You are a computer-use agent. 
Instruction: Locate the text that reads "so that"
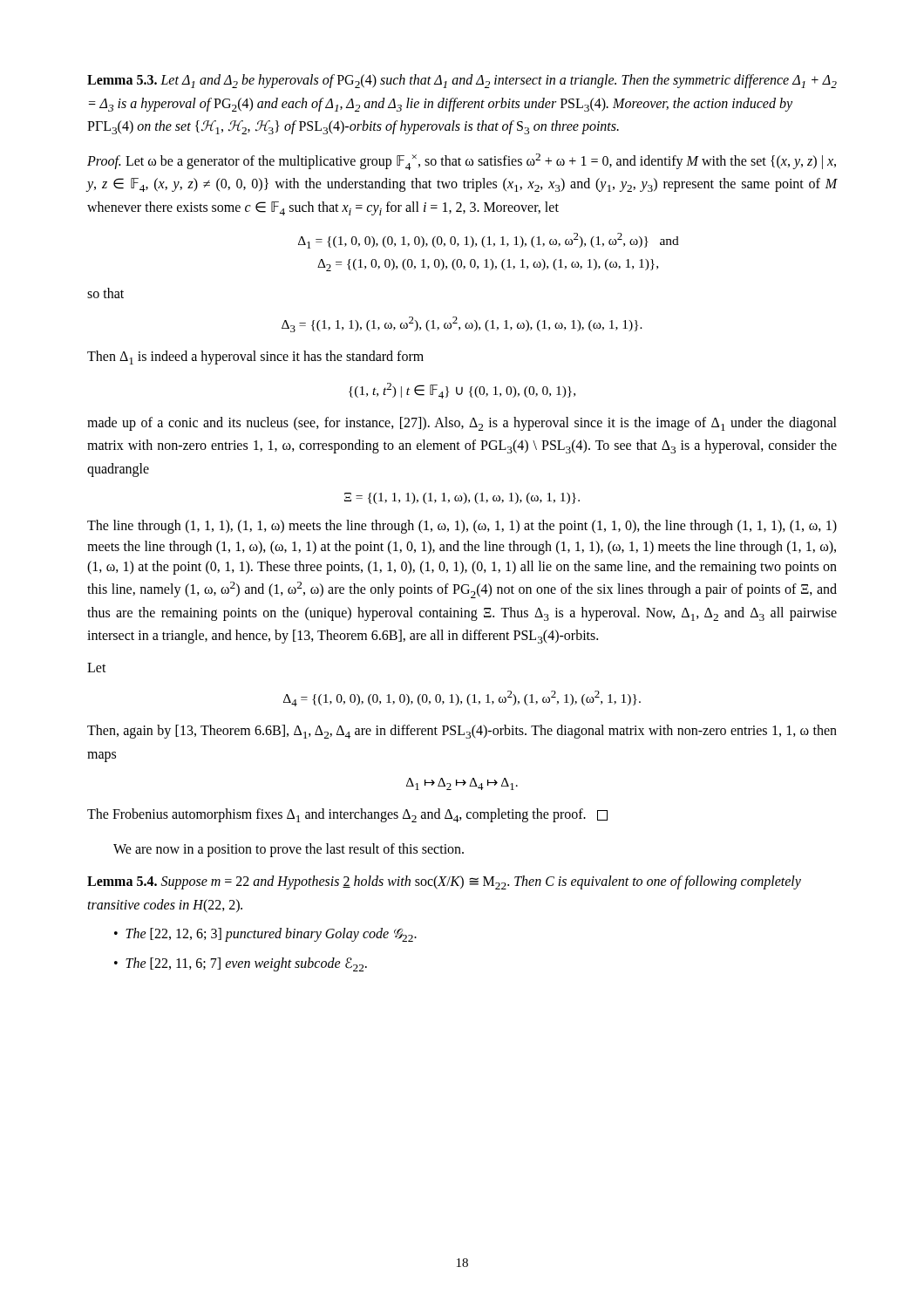(x=105, y=293)
